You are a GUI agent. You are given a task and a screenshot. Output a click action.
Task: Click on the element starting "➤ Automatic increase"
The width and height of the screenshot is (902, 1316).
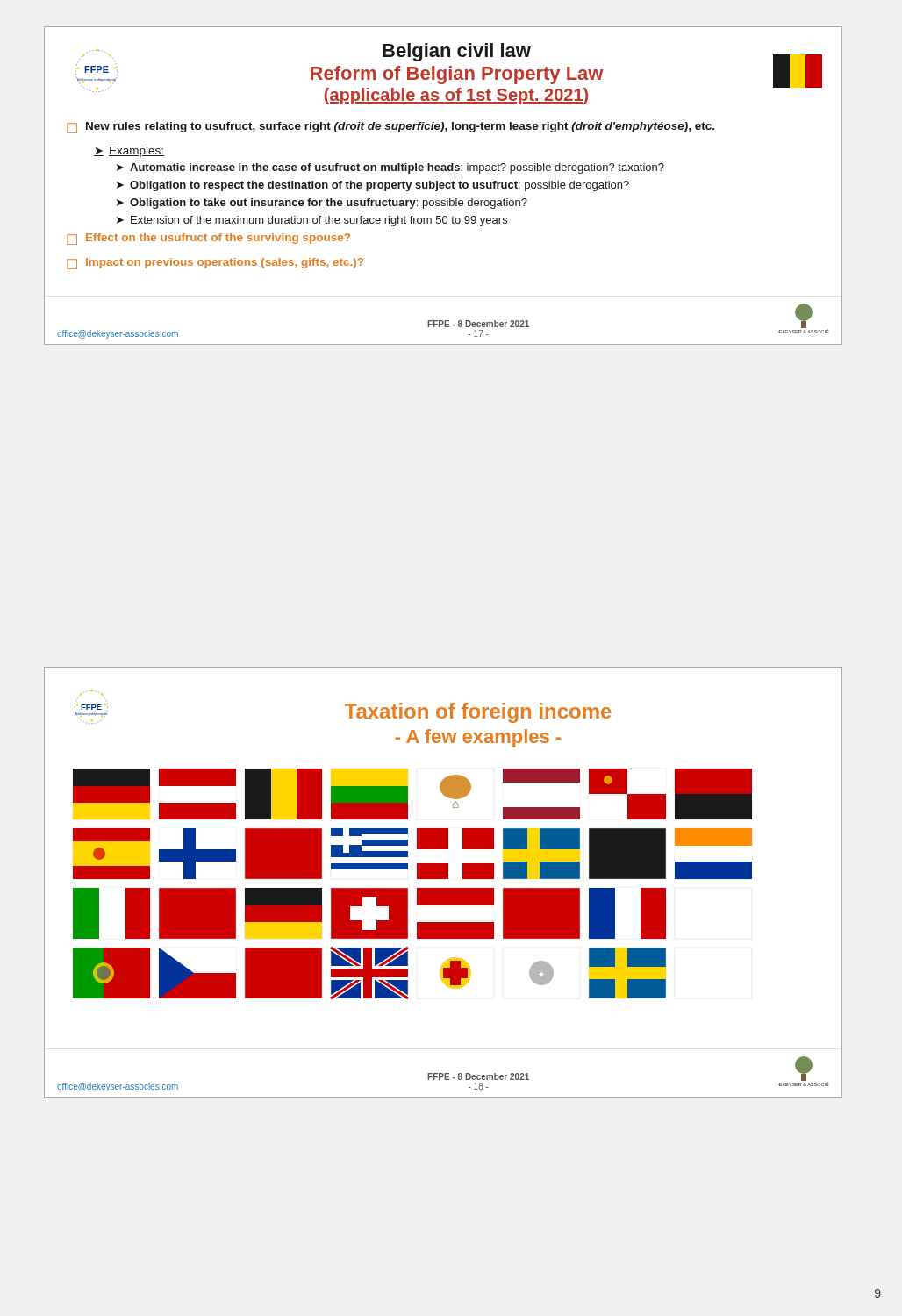point(390,167)
